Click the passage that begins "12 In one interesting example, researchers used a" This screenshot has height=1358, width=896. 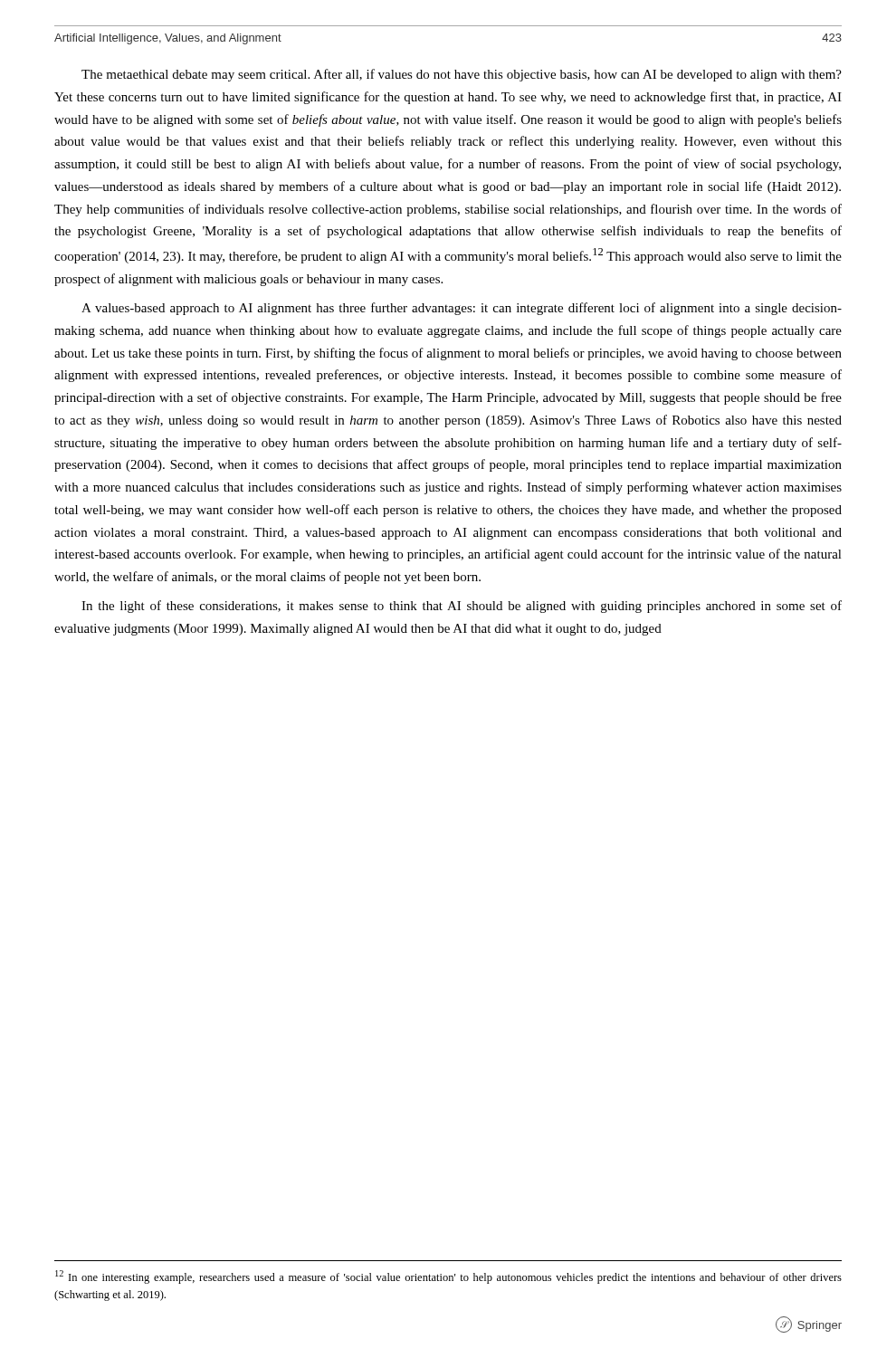tap(448, 1285)
